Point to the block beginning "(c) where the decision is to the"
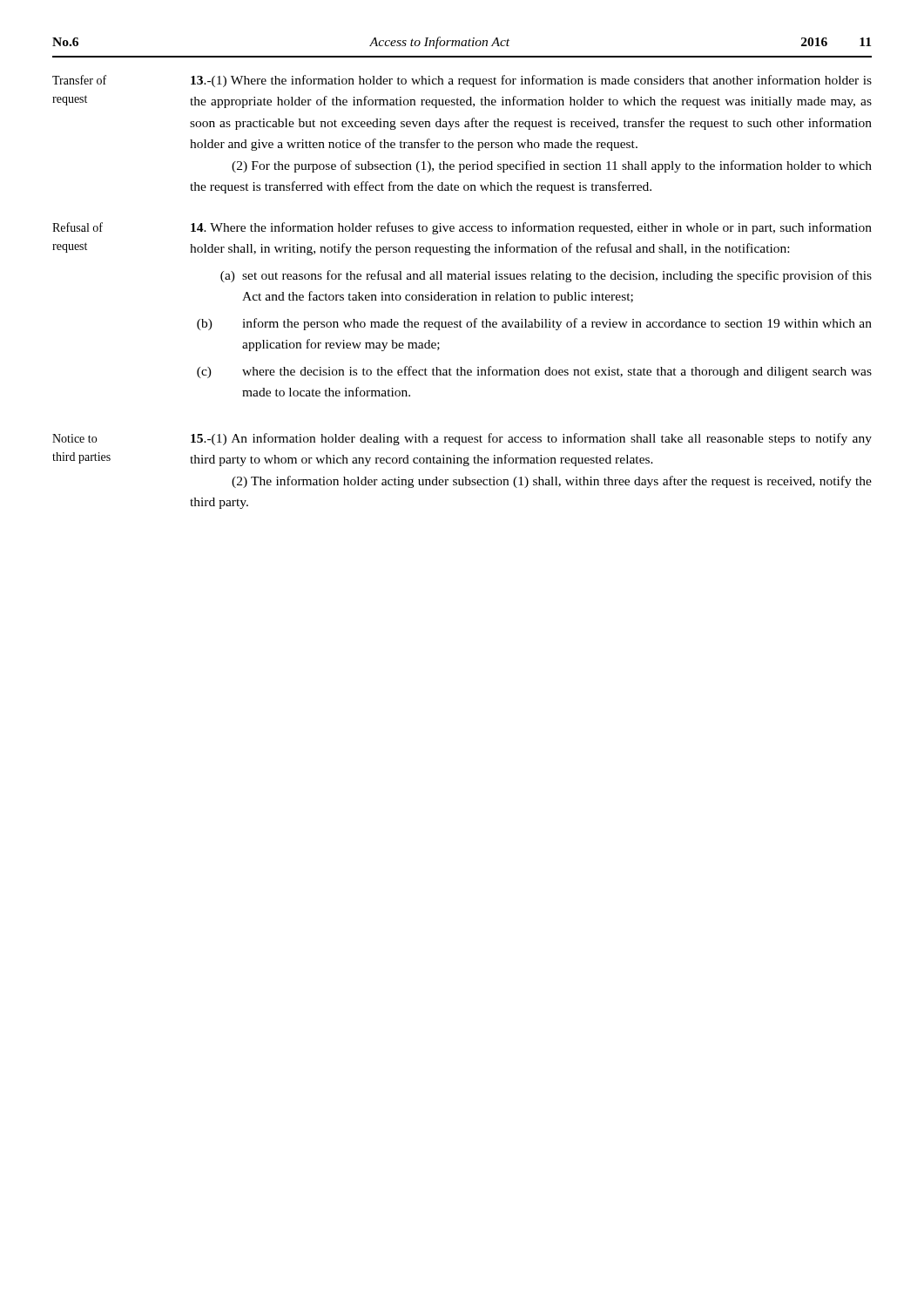This screenshot has height=1307, width=924. point(531,382)
